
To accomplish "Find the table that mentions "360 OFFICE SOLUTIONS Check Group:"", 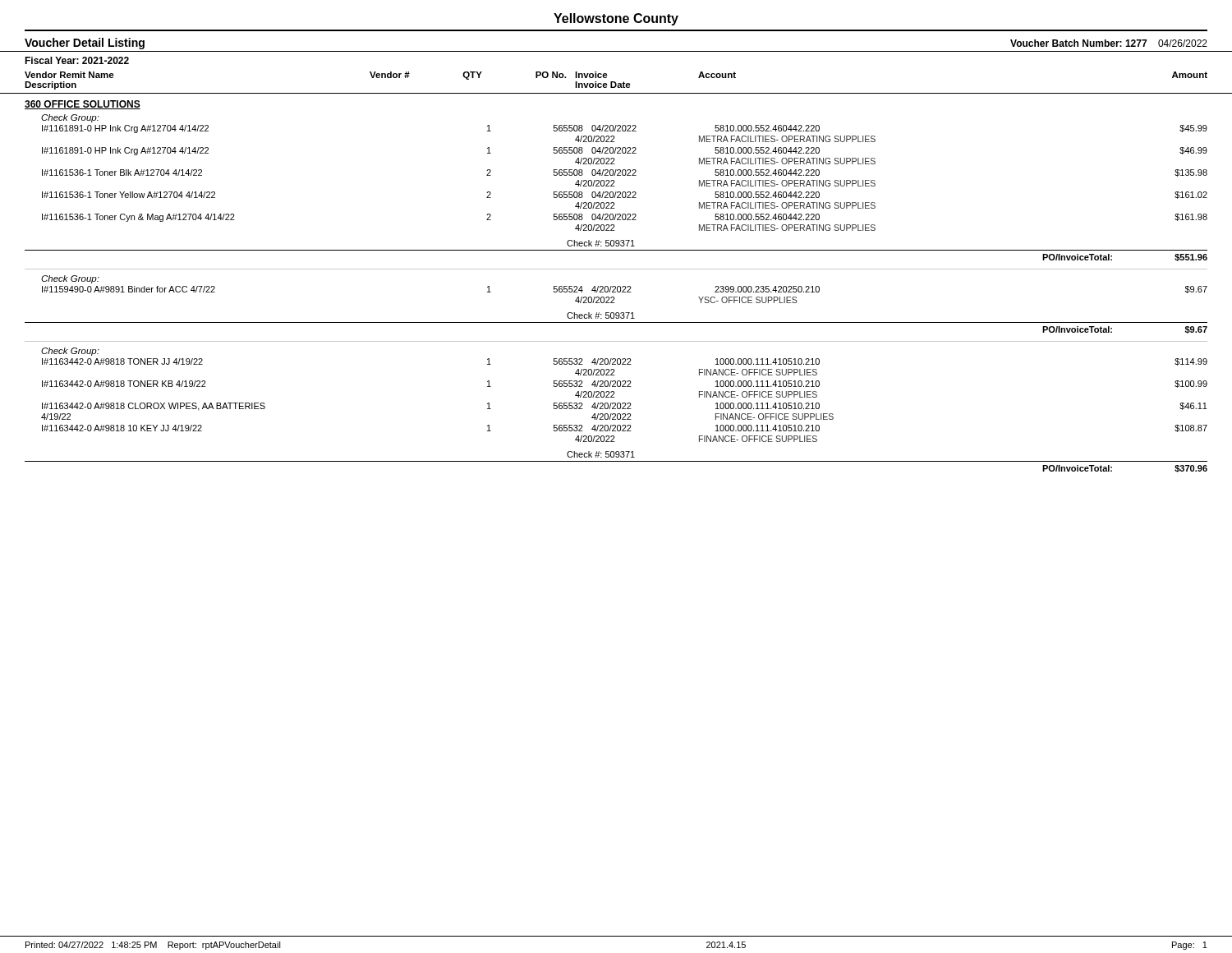I will (616, 284).
